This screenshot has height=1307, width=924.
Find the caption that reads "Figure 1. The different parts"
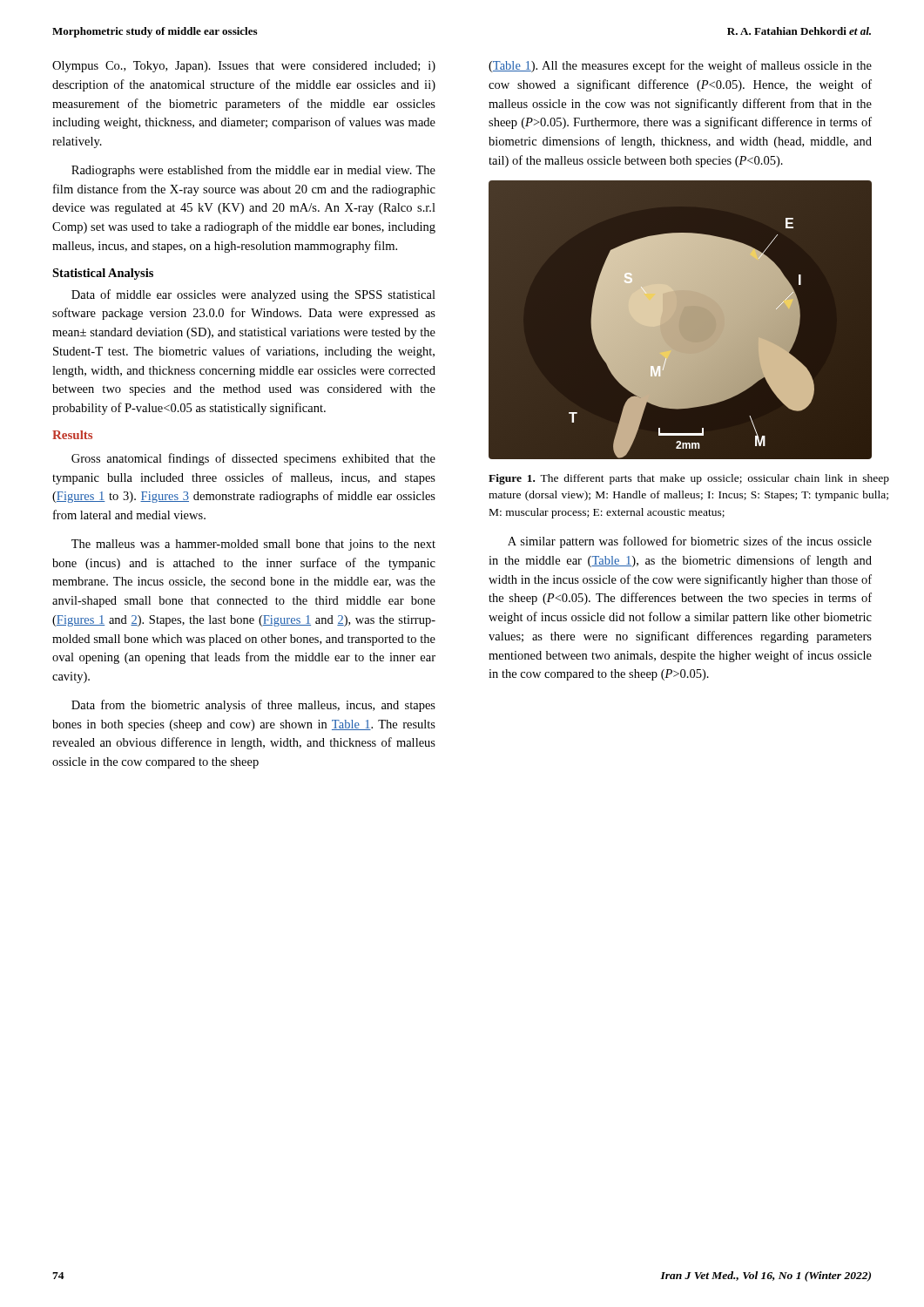(689, 495)
